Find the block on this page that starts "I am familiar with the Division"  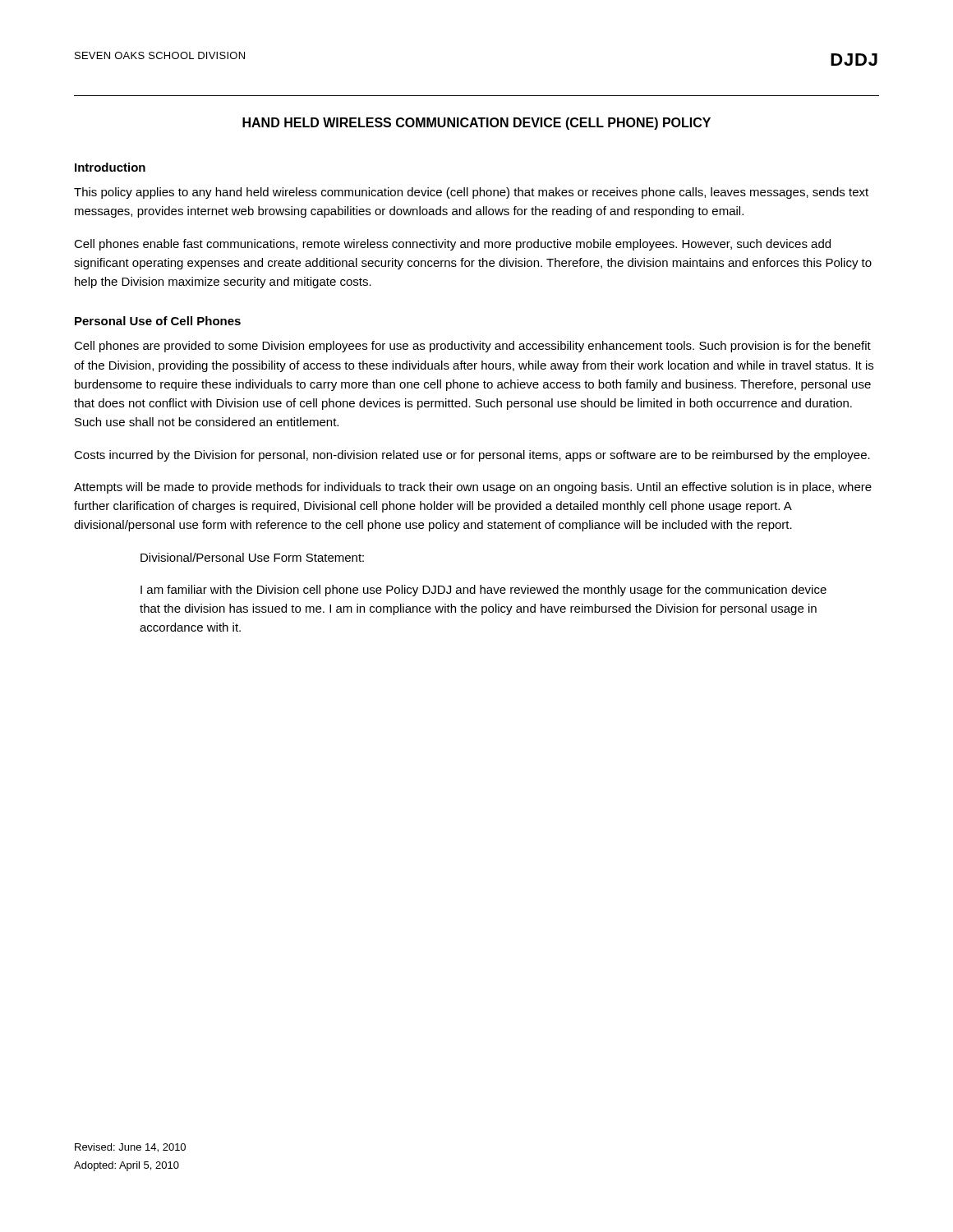point(483,608)
